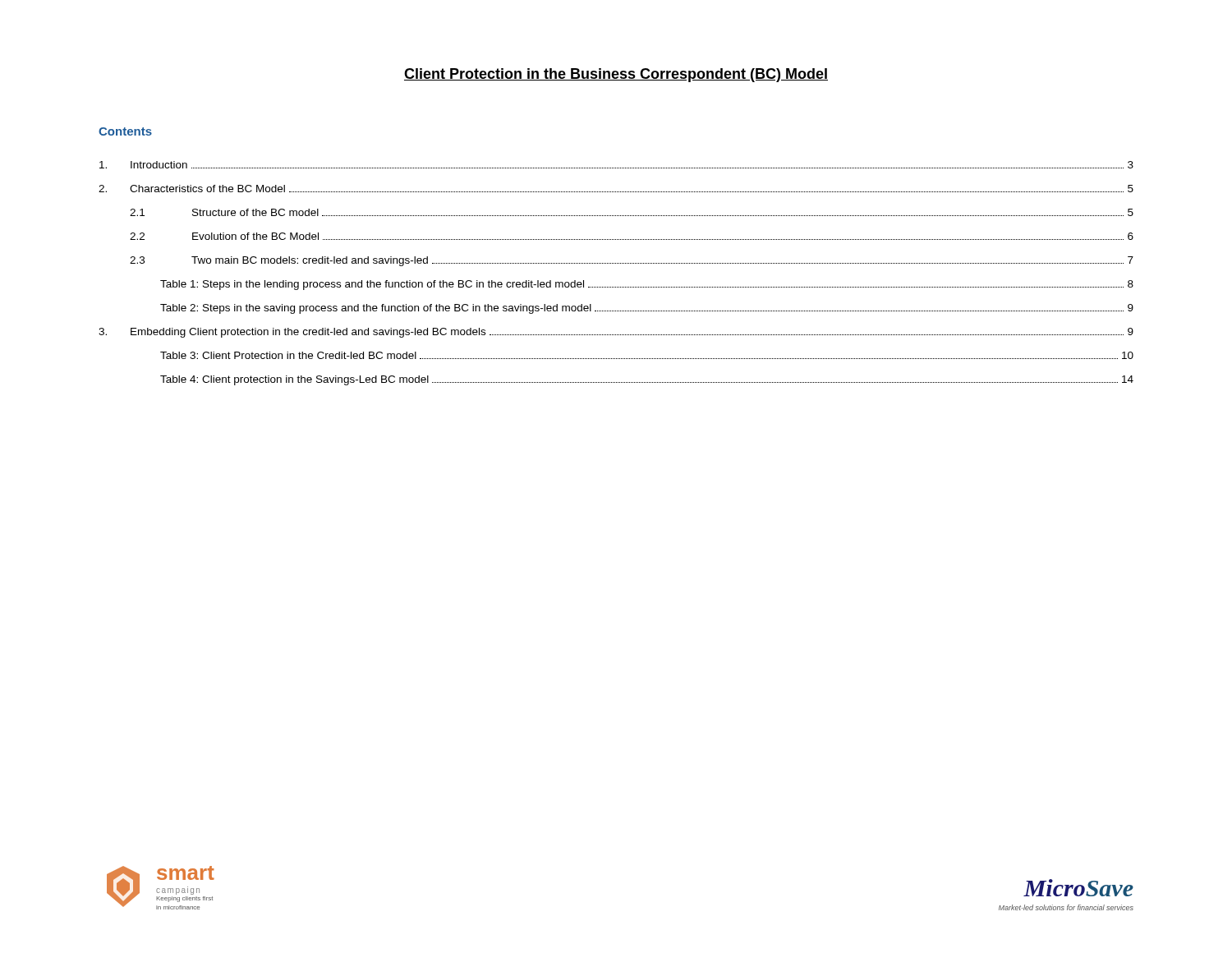Locate the block starting "2.1 Structure of the BC model 5"
Viewport: 1232px width, 953px height.
[x=632, y=212]
